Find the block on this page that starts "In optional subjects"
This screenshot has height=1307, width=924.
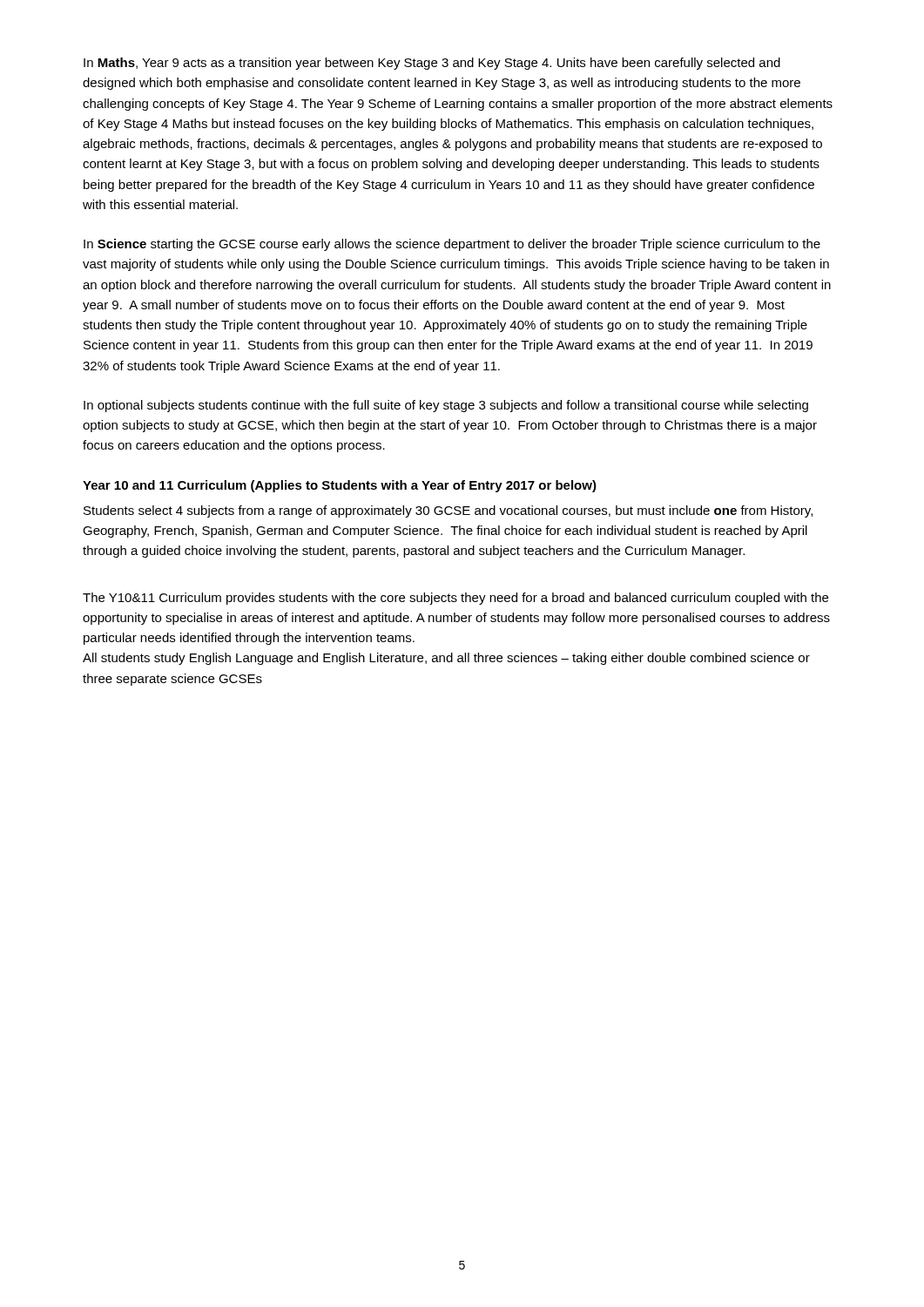pyautogui.click(x=450, y=425)
